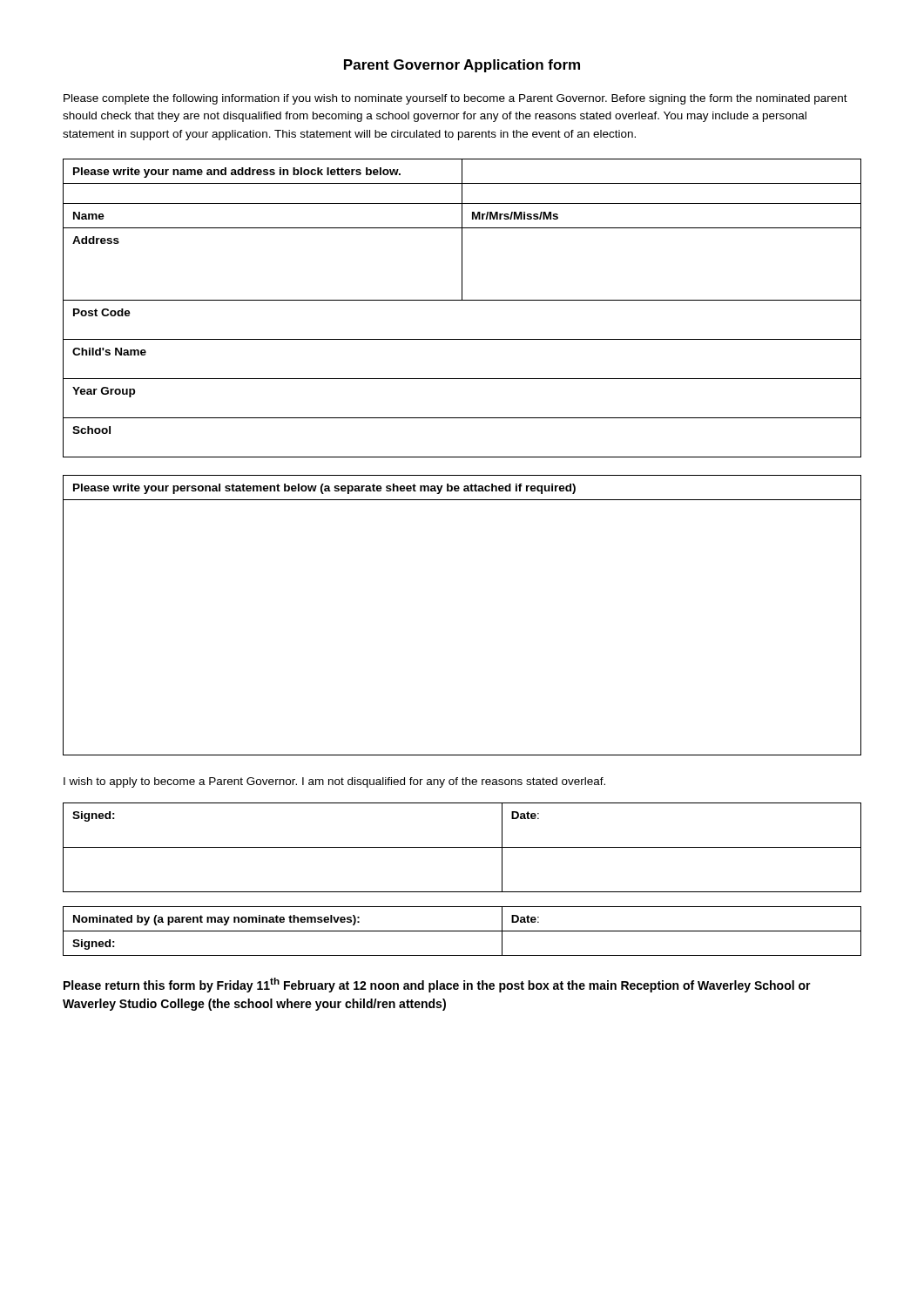Find the block on this page that starts "I wish to apply to become a"
Image resolution: width=924 pixels, height=1307 pixels.
[462, 782]
